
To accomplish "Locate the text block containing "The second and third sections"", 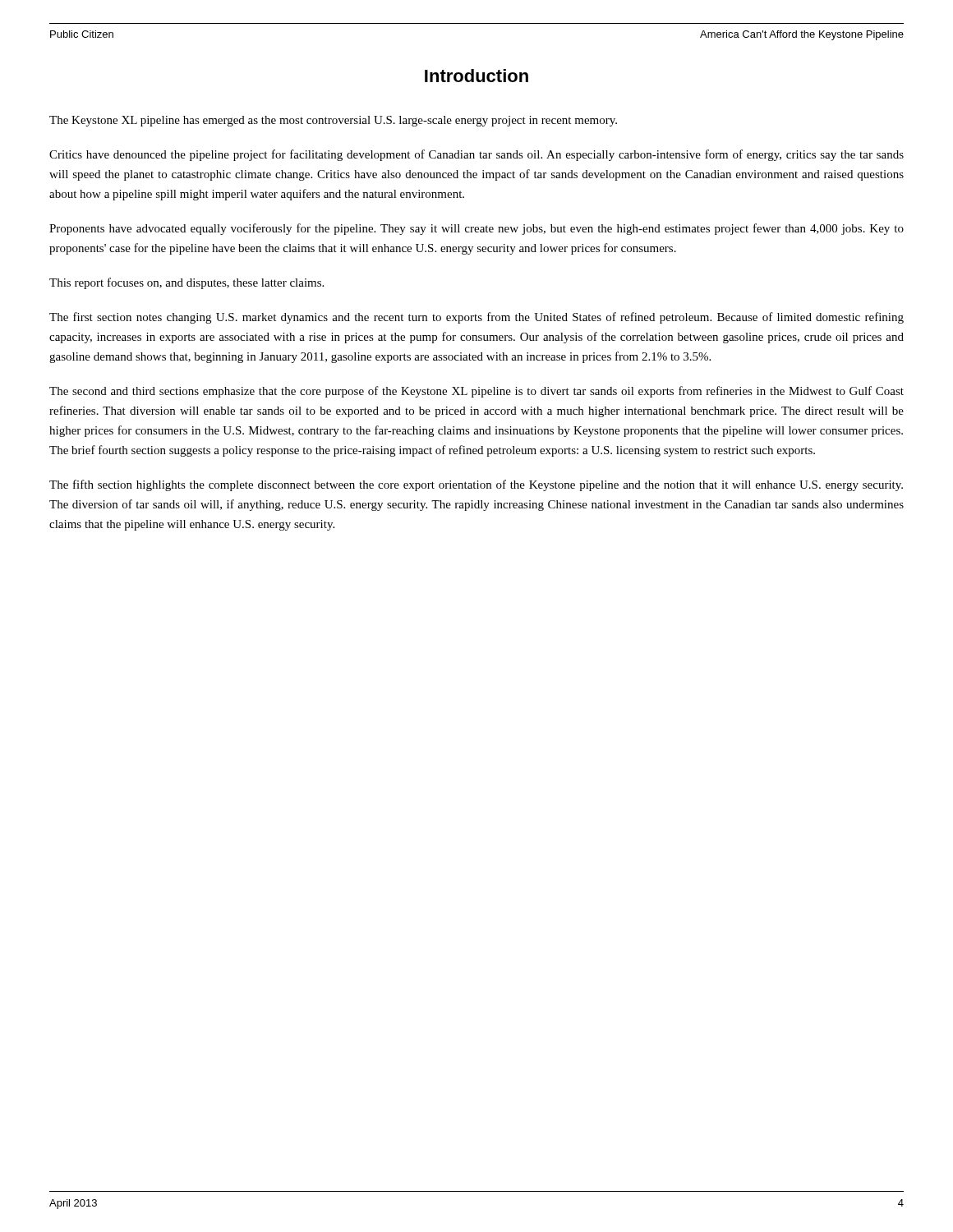I will pyautogui.click(x=476, y=421).
